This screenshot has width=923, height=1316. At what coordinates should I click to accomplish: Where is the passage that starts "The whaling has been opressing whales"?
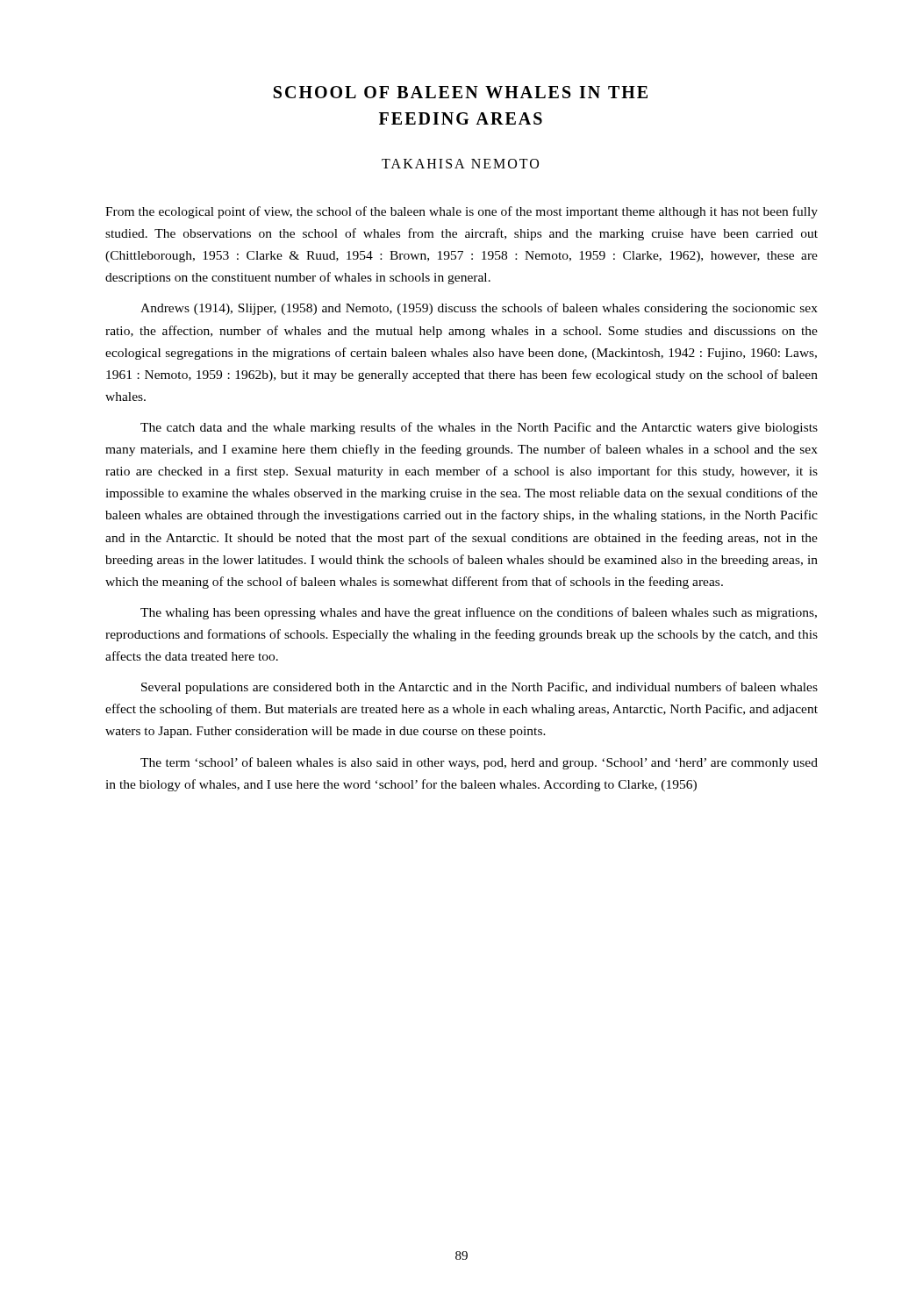(462, 634)
